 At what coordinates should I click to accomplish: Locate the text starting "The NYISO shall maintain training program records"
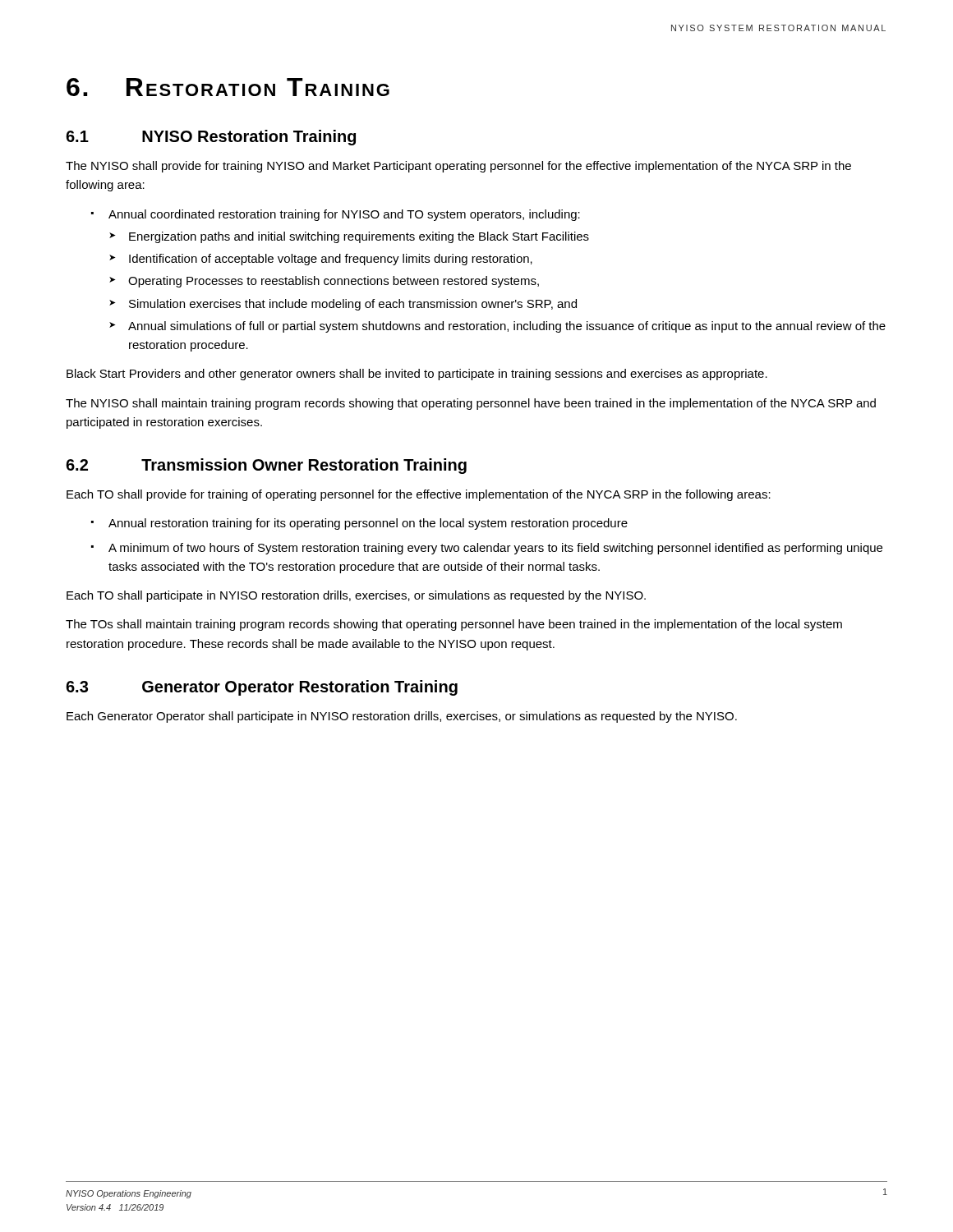pyautogui.click(x=471, y=412)
